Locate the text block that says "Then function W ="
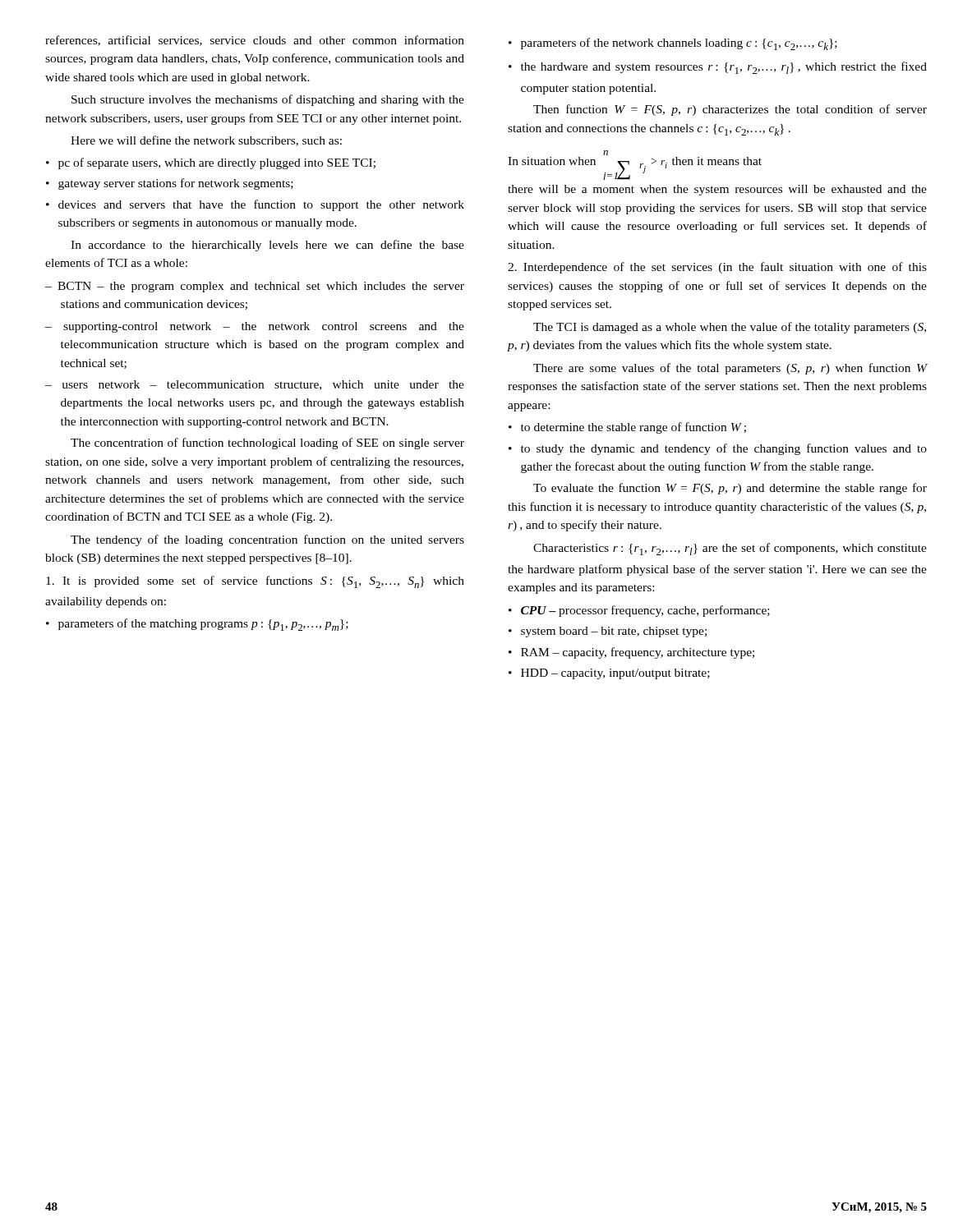 pos(717,120)
